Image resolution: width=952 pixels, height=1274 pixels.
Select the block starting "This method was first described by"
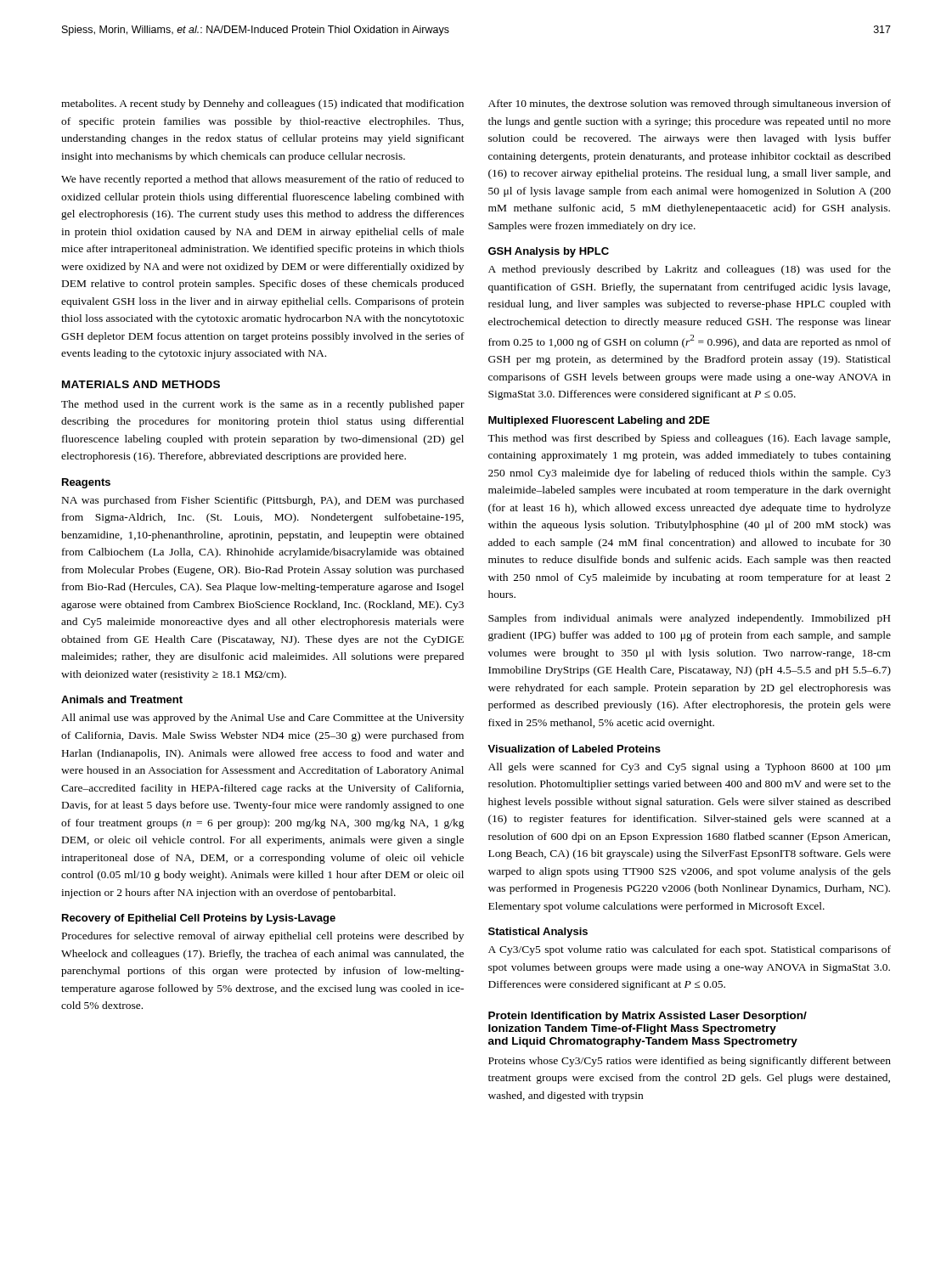pyautogui.click(x=689, y=581)
